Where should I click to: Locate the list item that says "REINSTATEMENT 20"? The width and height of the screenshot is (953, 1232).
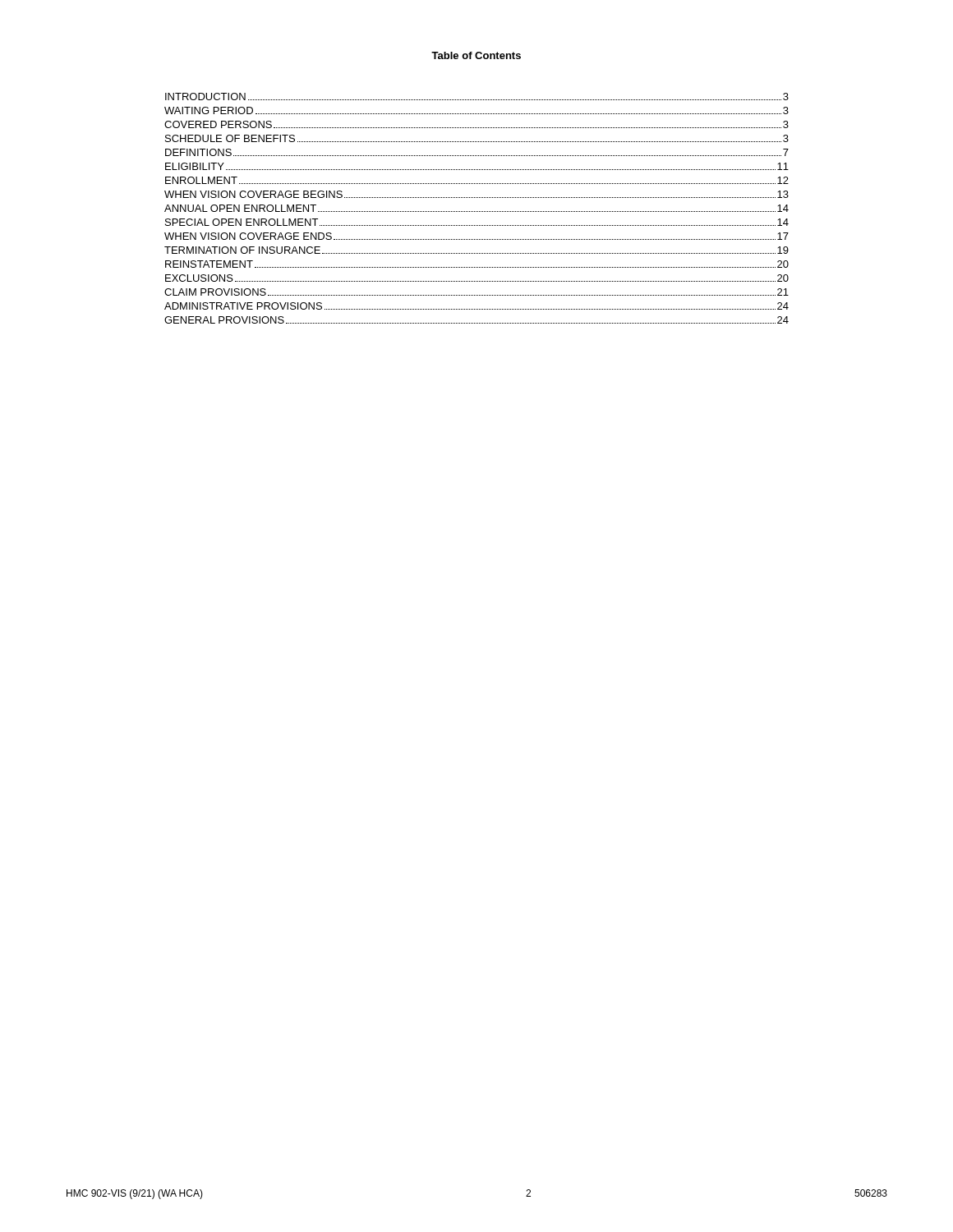pyautogui.click(x=476, y=264)
